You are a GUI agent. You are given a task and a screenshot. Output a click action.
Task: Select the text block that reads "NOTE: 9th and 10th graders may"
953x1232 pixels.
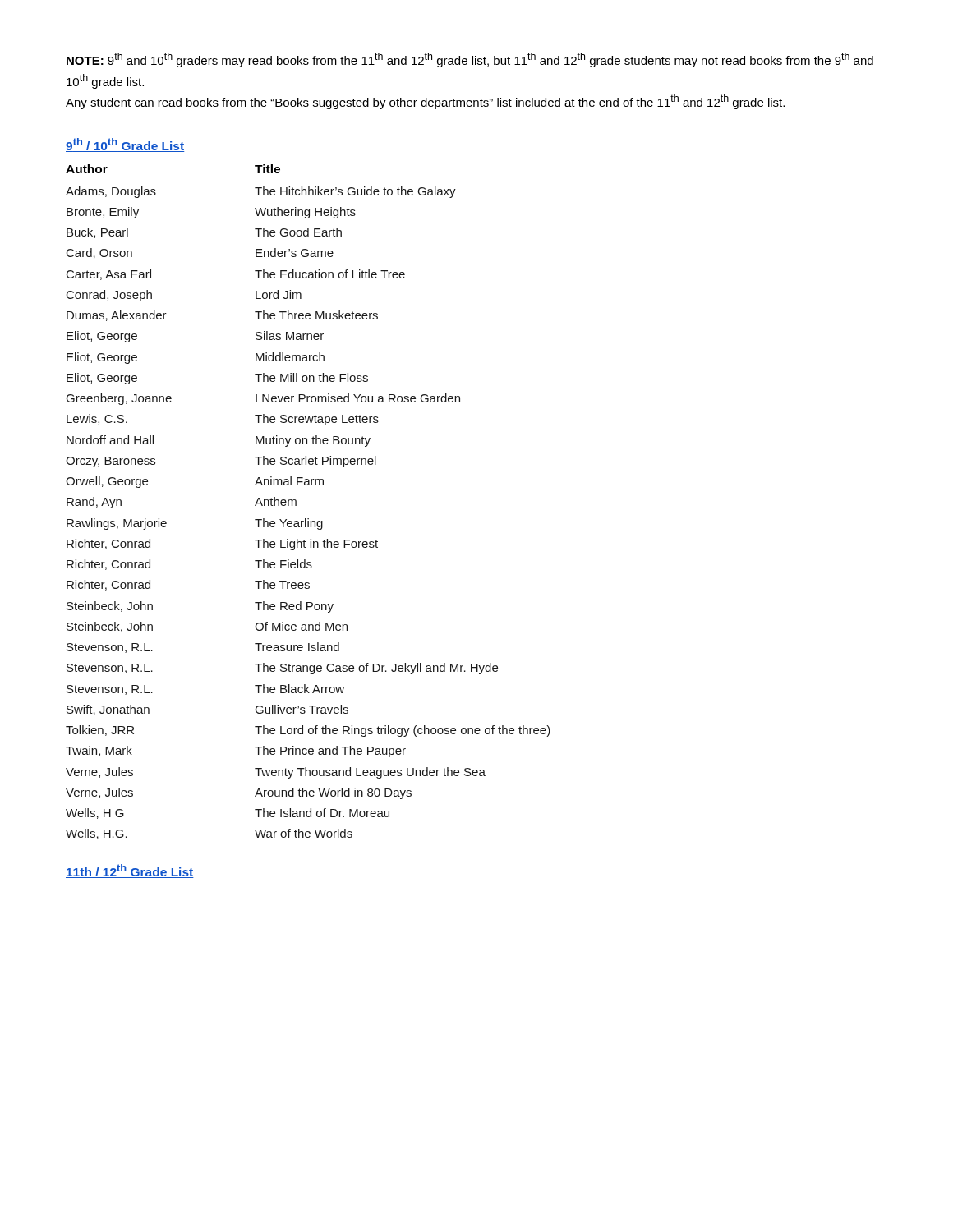tap(470, 60)
